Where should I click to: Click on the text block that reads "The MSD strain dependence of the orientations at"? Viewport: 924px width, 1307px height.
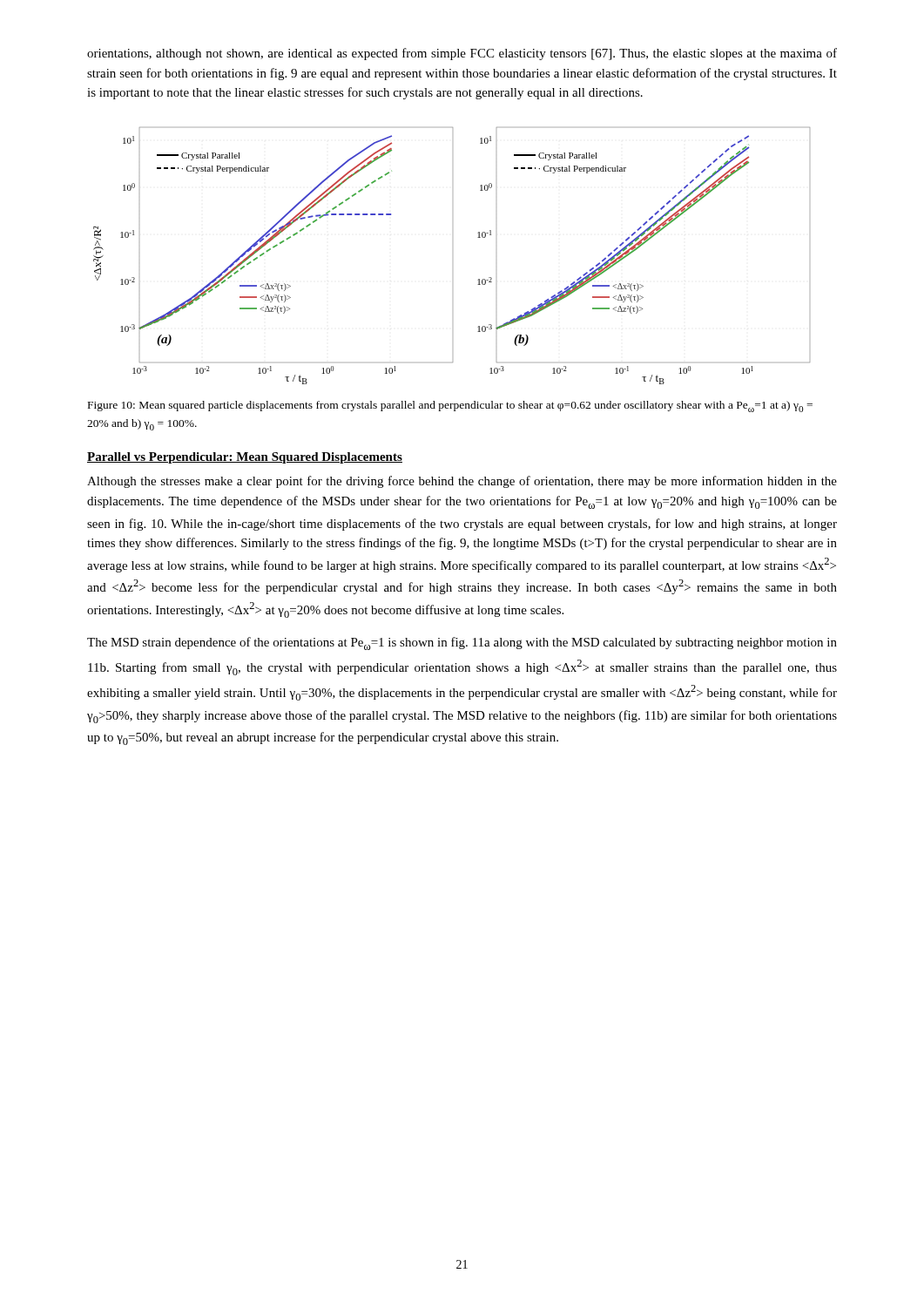tap(462, 692)
